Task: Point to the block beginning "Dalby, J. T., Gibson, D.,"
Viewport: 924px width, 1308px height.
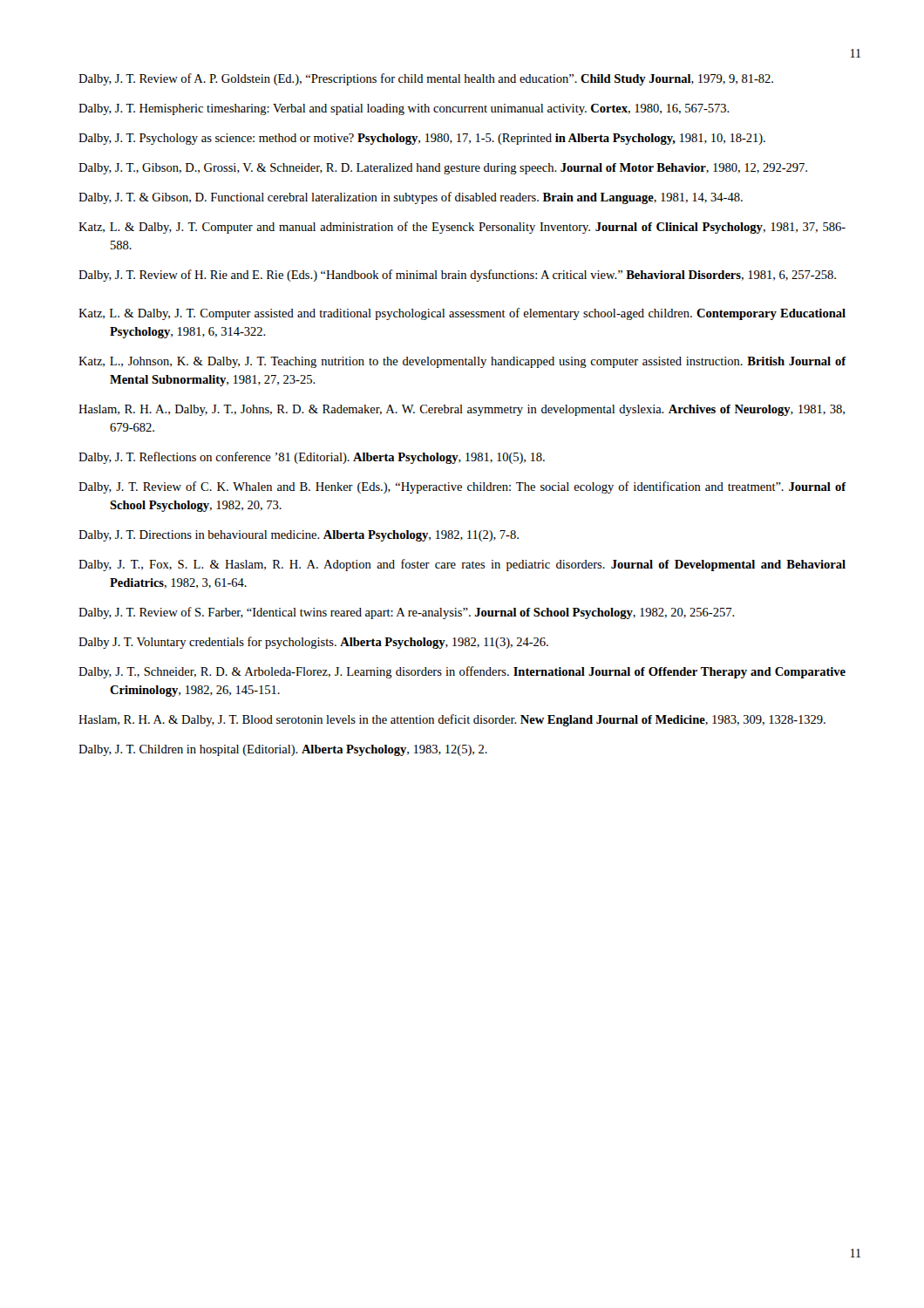Action: [462, 168]
